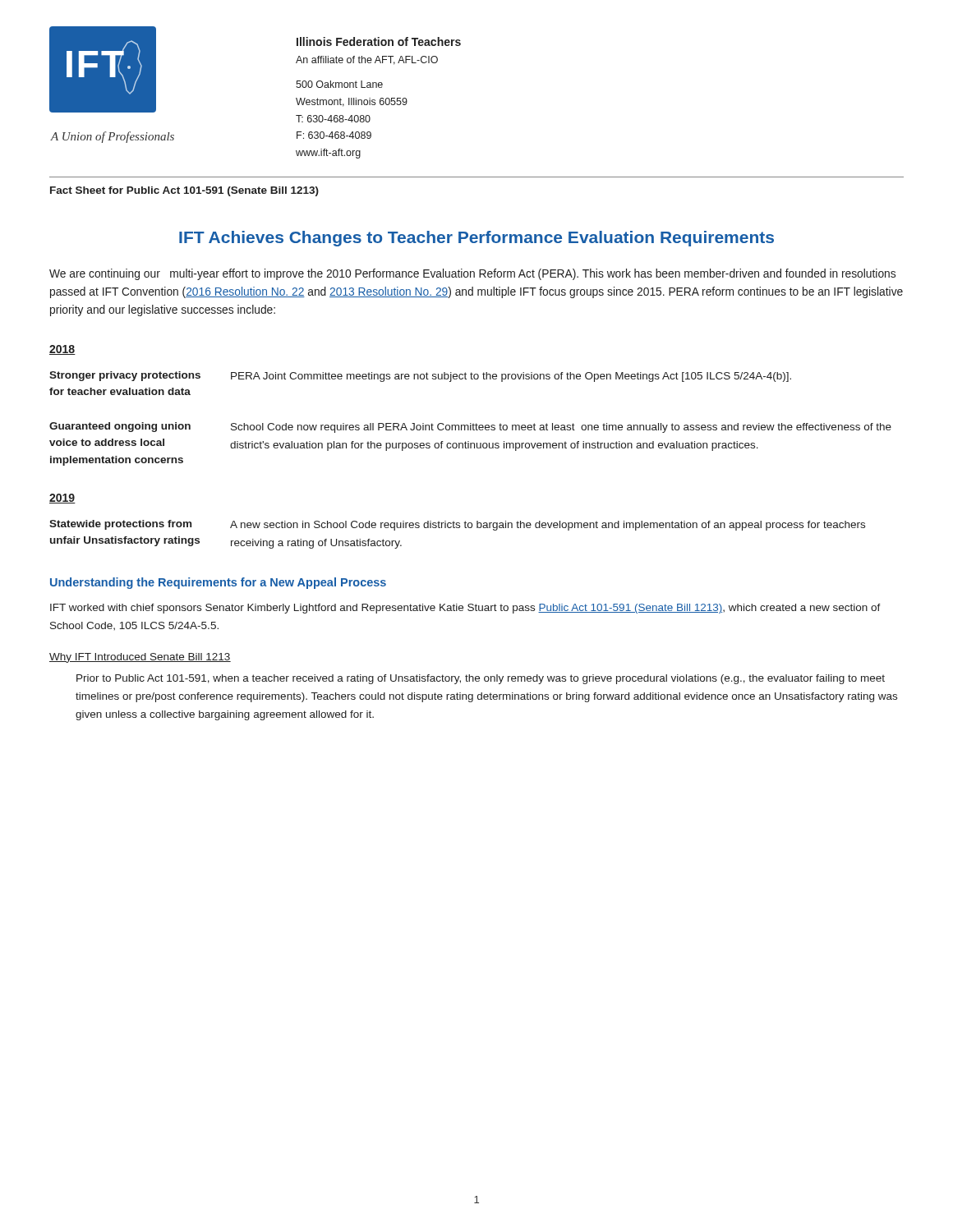Locate the list item containing "Guaranteed ongoing union voice to"
This screenshot has width=953, height=1232.
click(x=476, y=443)
